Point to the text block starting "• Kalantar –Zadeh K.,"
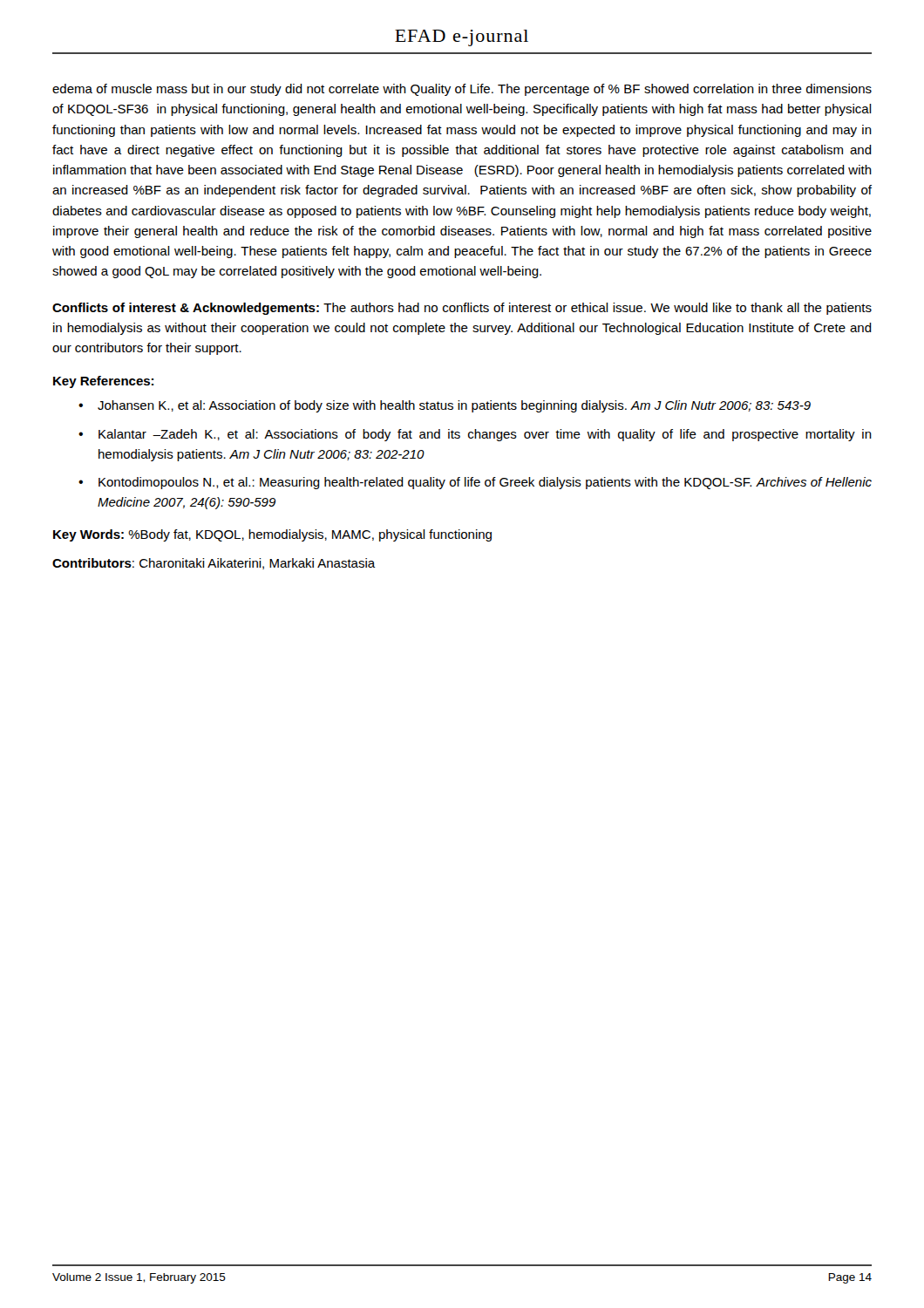This screenshot has height=1308, width=924. point(475,444)
